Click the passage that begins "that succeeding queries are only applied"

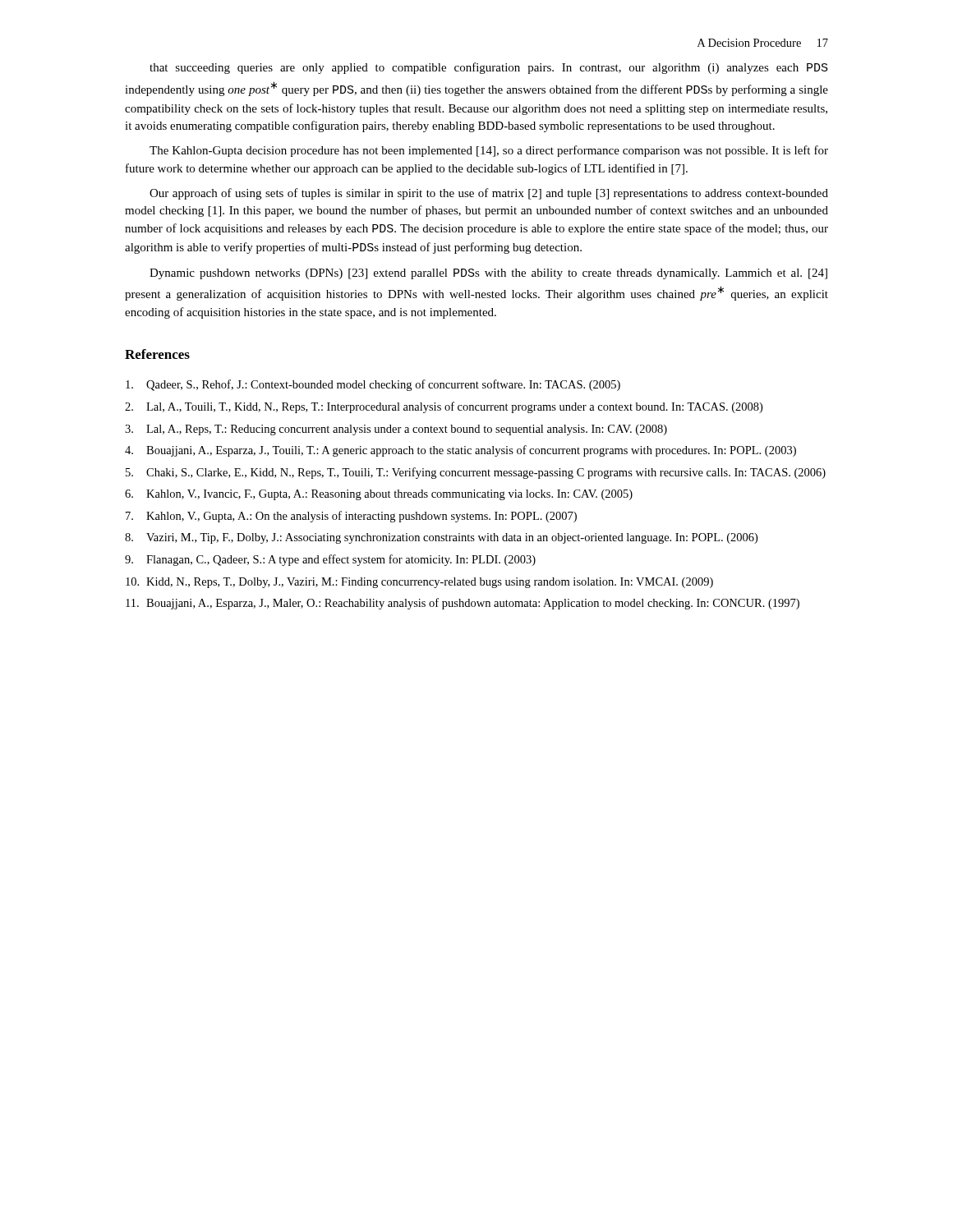[476, 97]
